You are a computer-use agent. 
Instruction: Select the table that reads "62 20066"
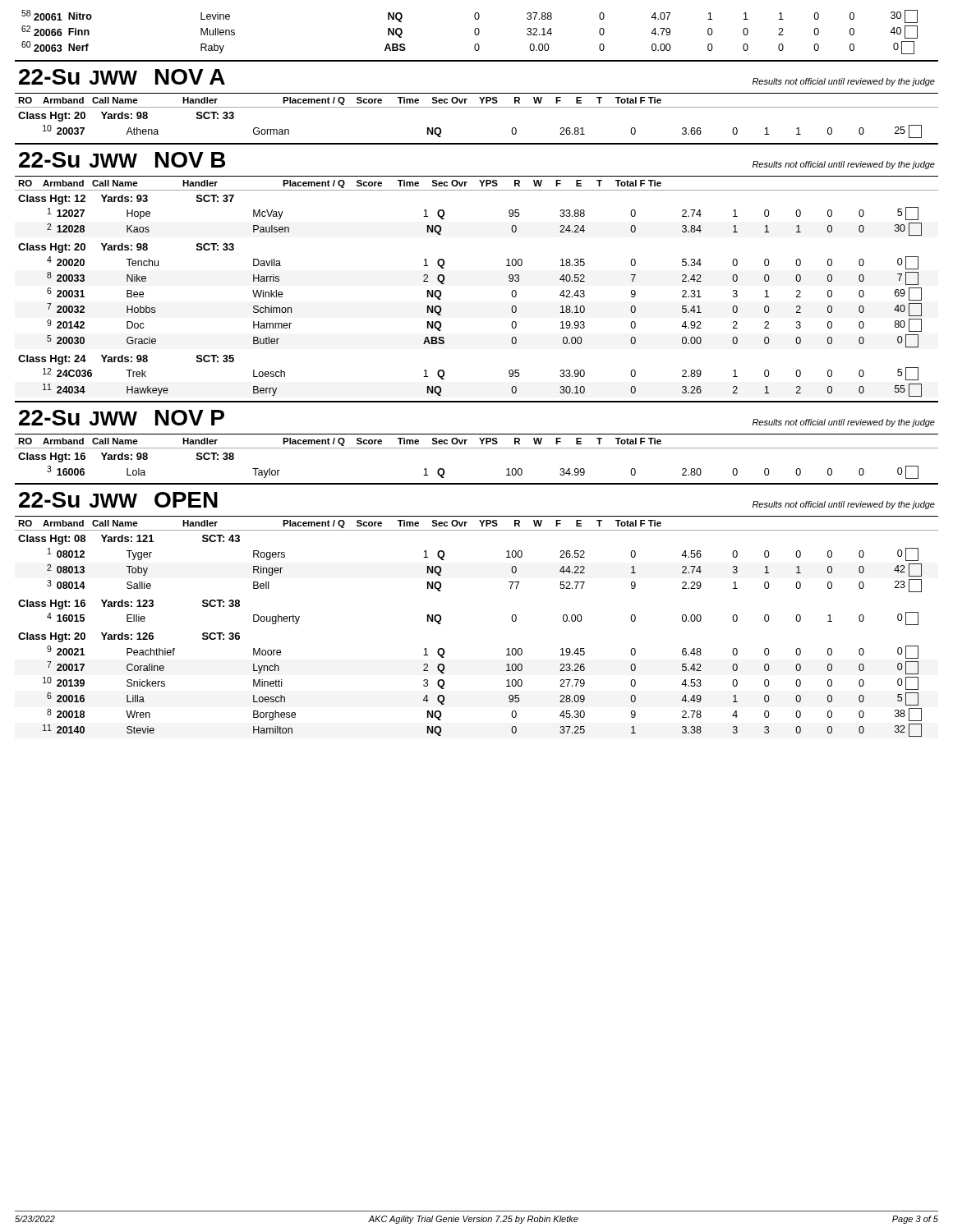pyautogui.click(x=476, y=32)
